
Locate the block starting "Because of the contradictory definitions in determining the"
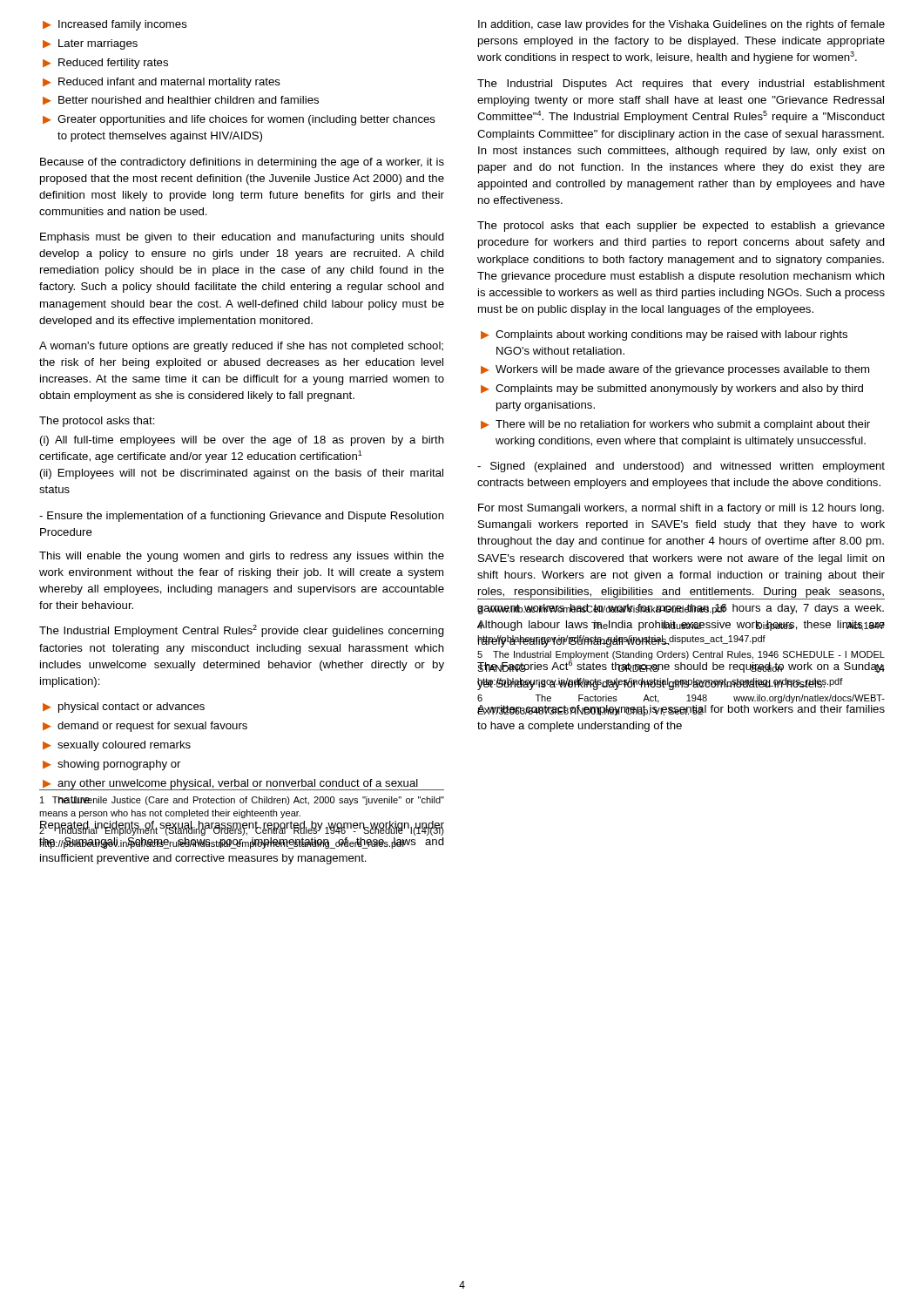[242, 186]
